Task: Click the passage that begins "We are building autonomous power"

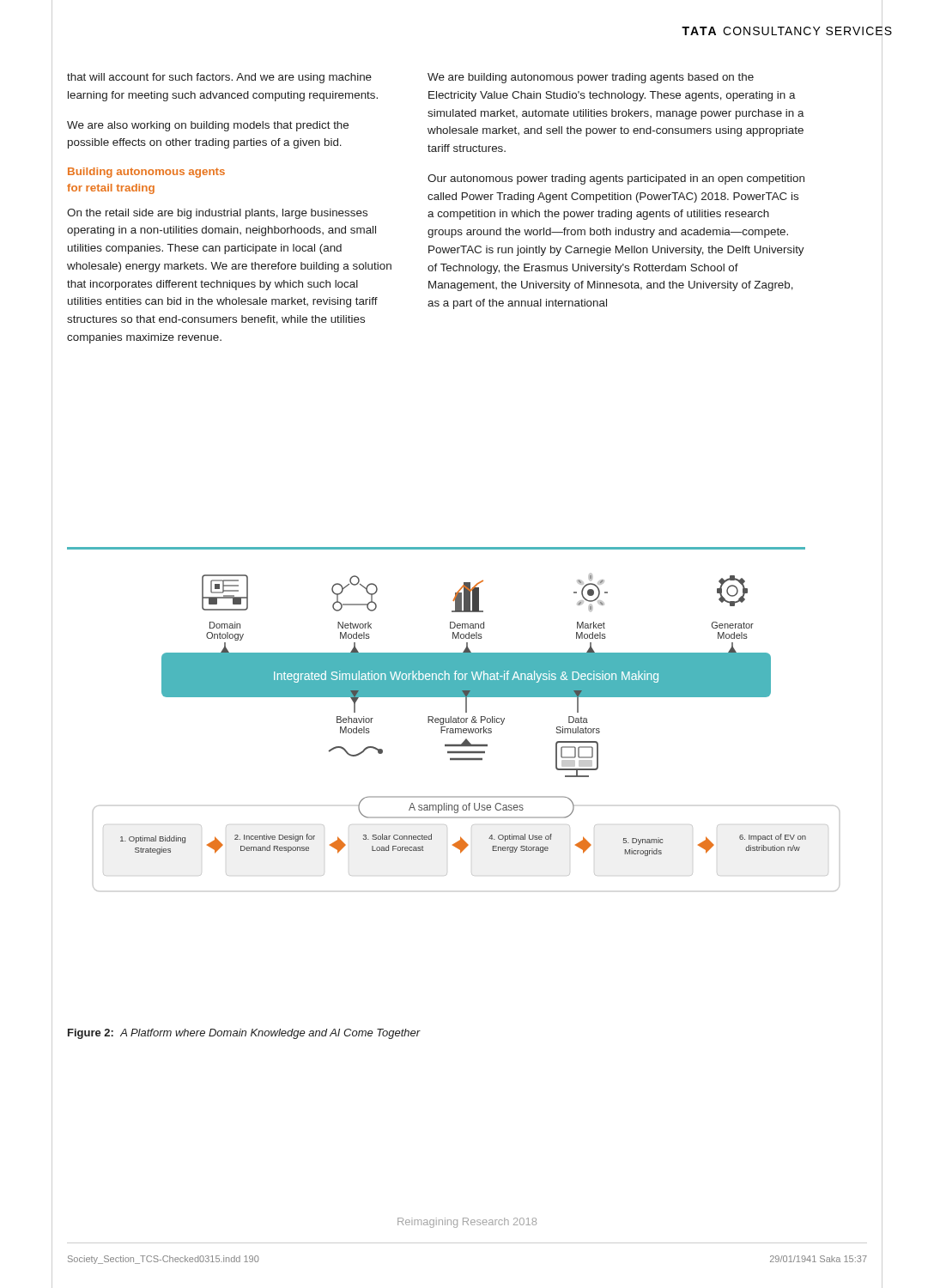Action: click(x=616, y=113)
